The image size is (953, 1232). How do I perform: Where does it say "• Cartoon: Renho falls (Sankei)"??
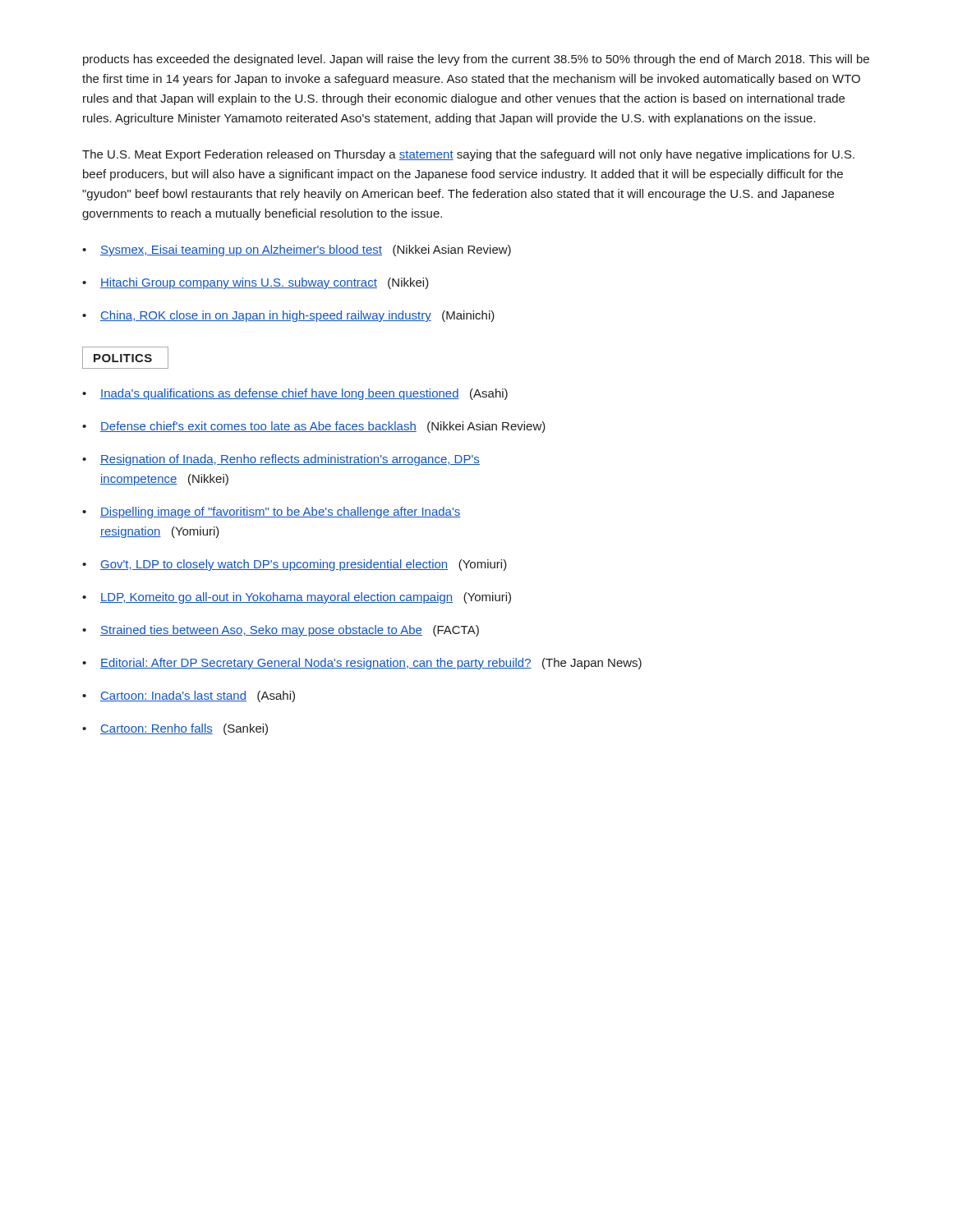click(175, 728)
